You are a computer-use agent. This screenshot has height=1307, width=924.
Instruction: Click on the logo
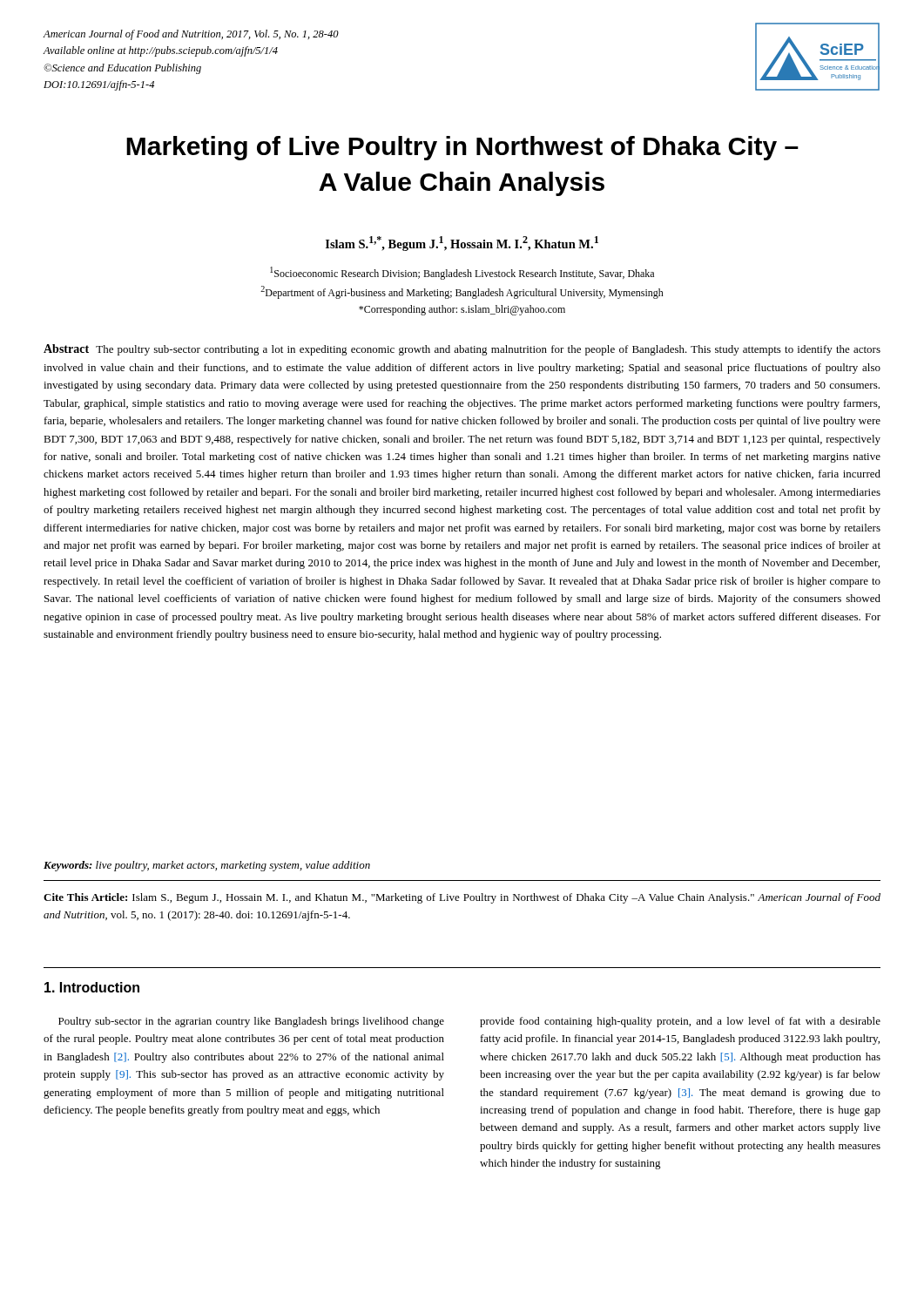point(817,57)
